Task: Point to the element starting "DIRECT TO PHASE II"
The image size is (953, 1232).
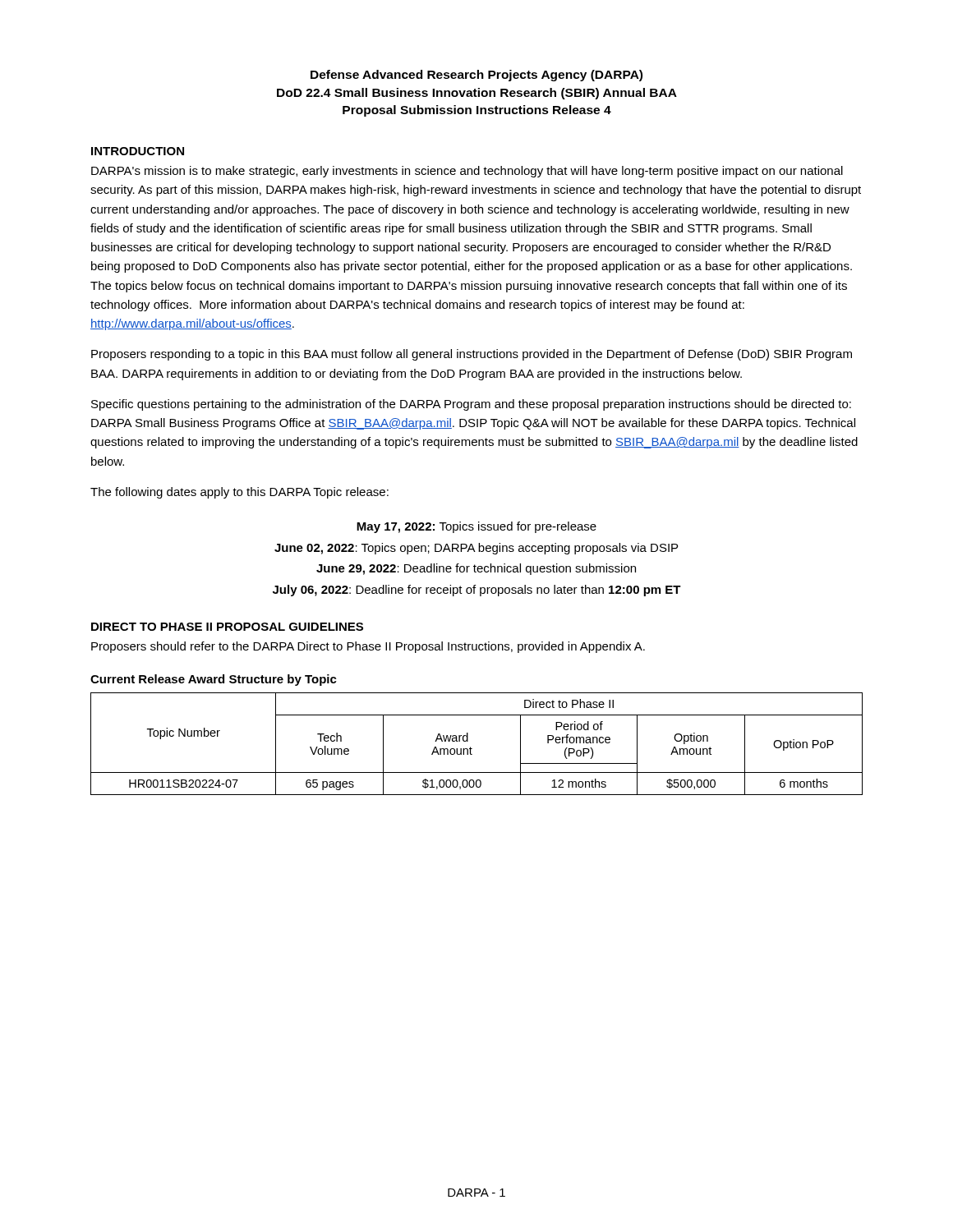Action: pos(227,626)
